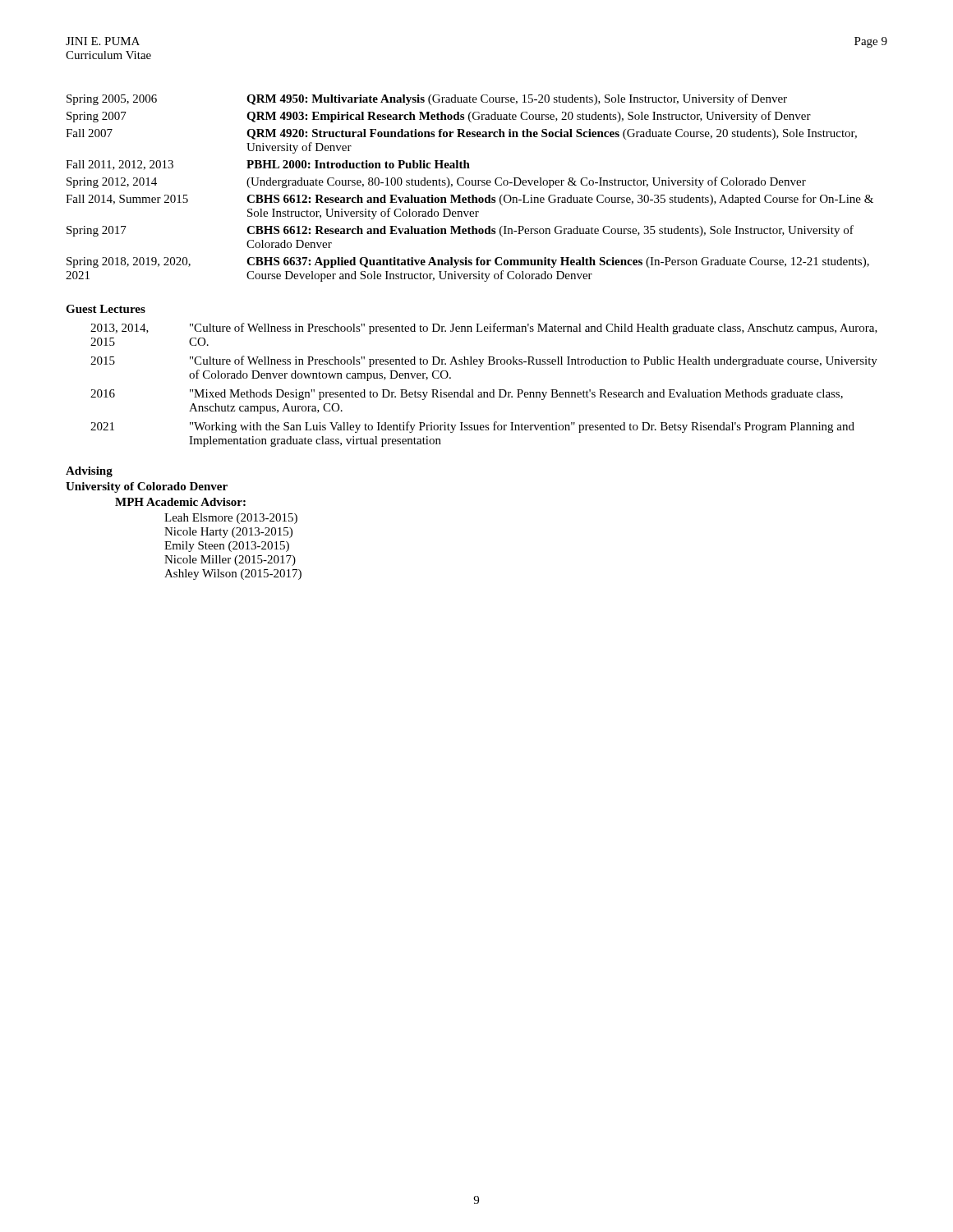Locate the list item containing "Spring 2005, 2006 QRM 4950: Multivariate Analysis (Graduate"
The image size is (953, 1232).
476,99
